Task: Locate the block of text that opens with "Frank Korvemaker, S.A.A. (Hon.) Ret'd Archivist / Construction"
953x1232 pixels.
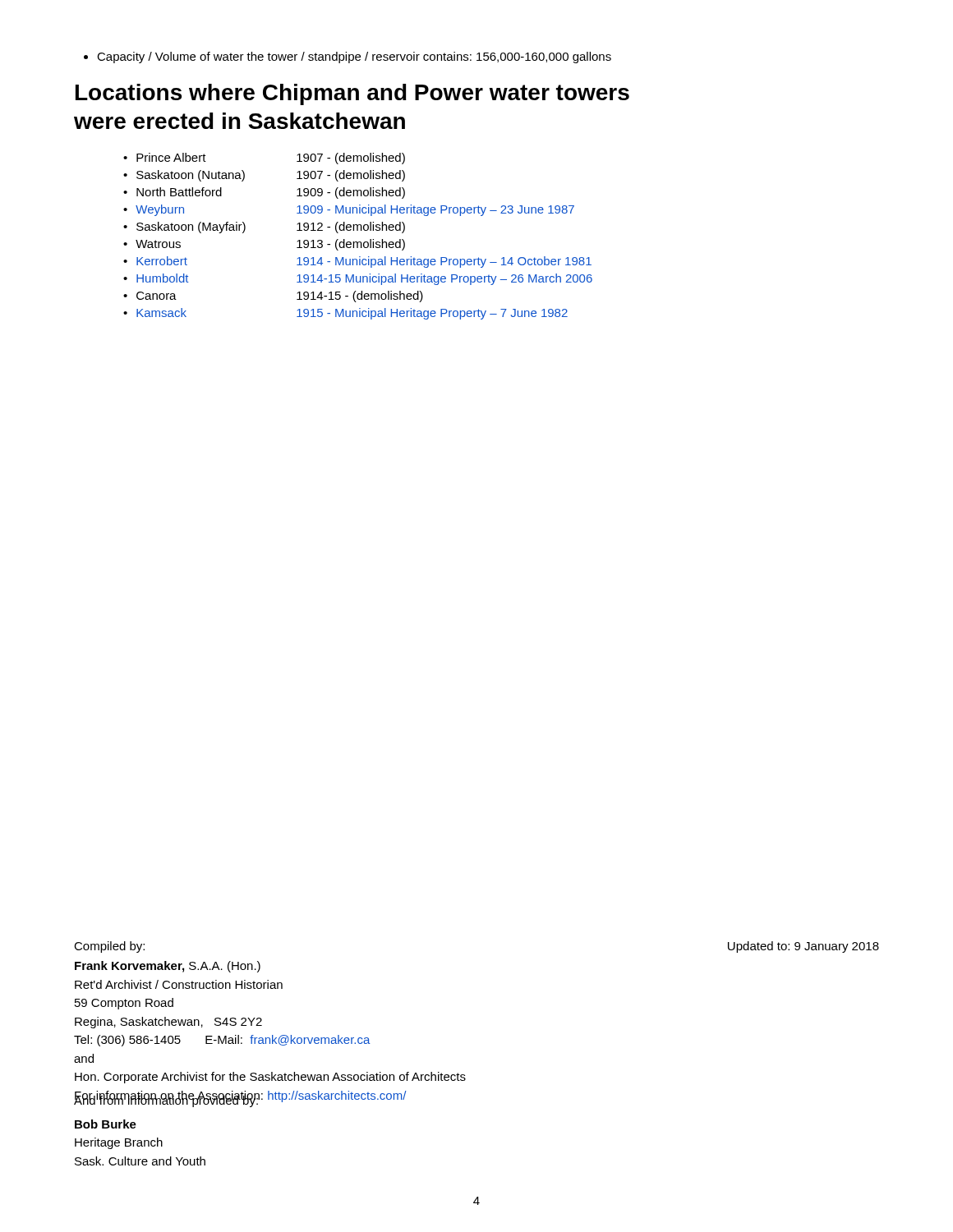Action: [168, 967]
